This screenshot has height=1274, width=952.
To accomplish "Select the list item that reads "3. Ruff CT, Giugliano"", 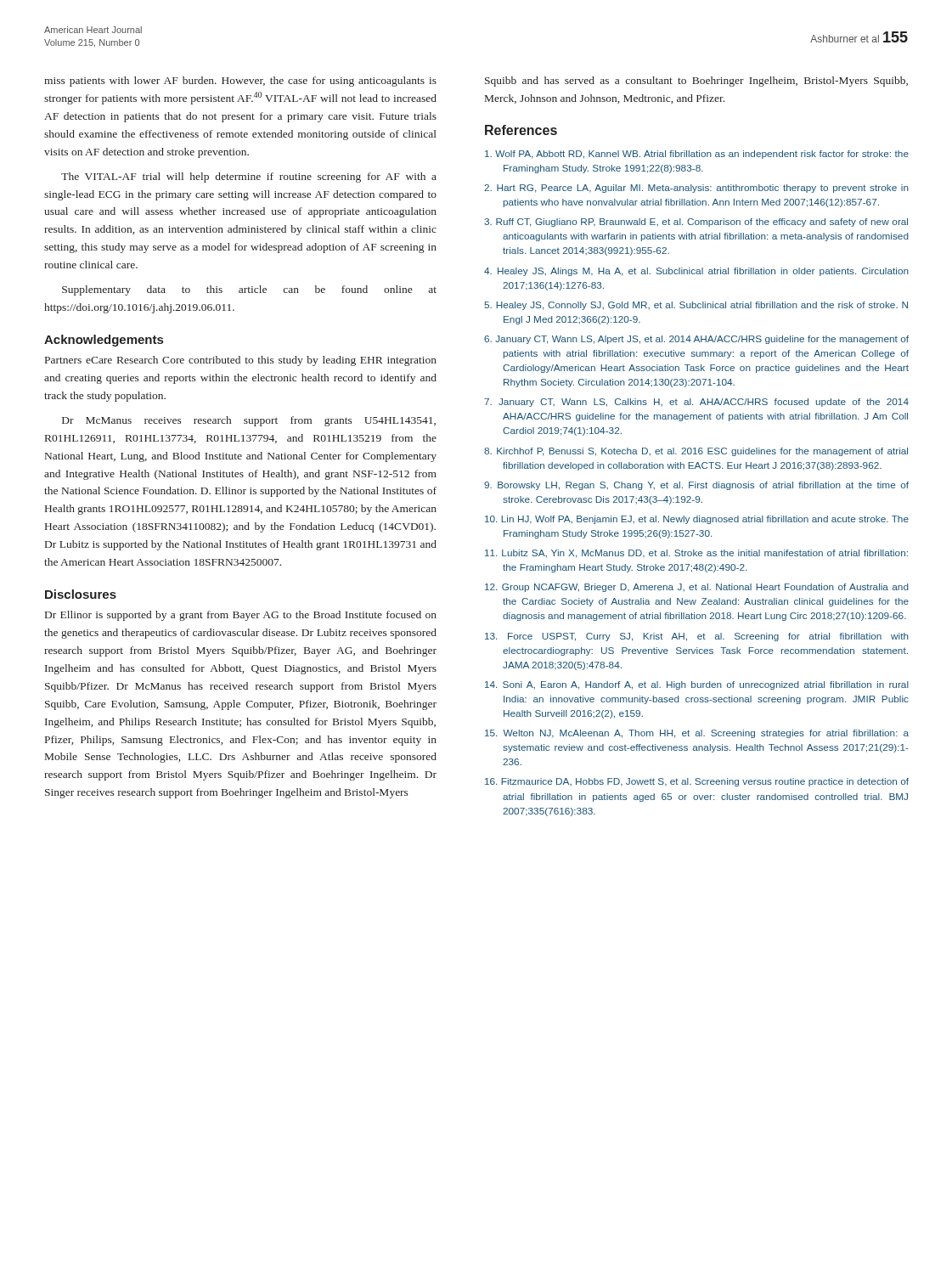I will [x=696, y=236].
